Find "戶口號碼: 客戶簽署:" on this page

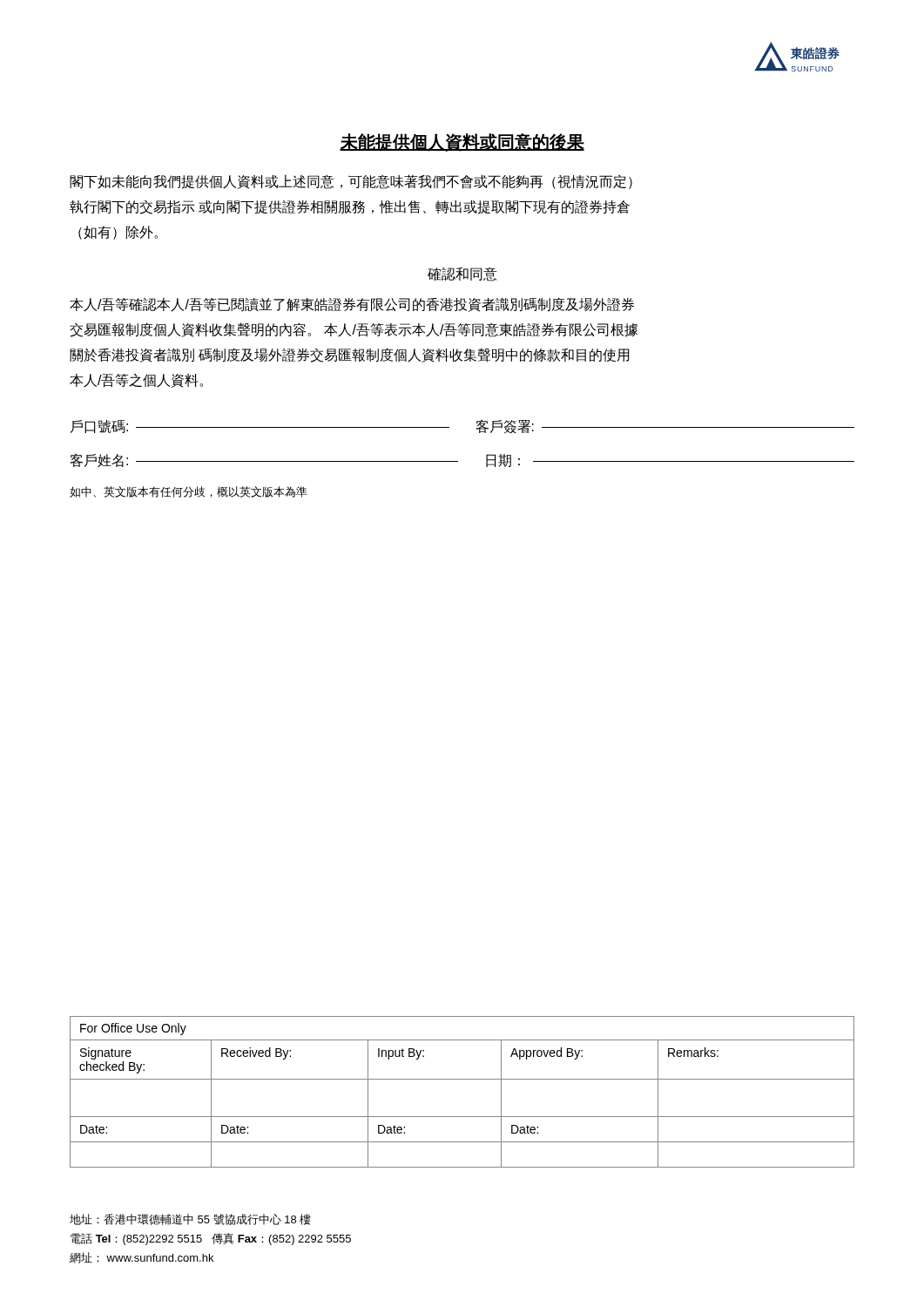pyautogui.click(x=104, y=427)
